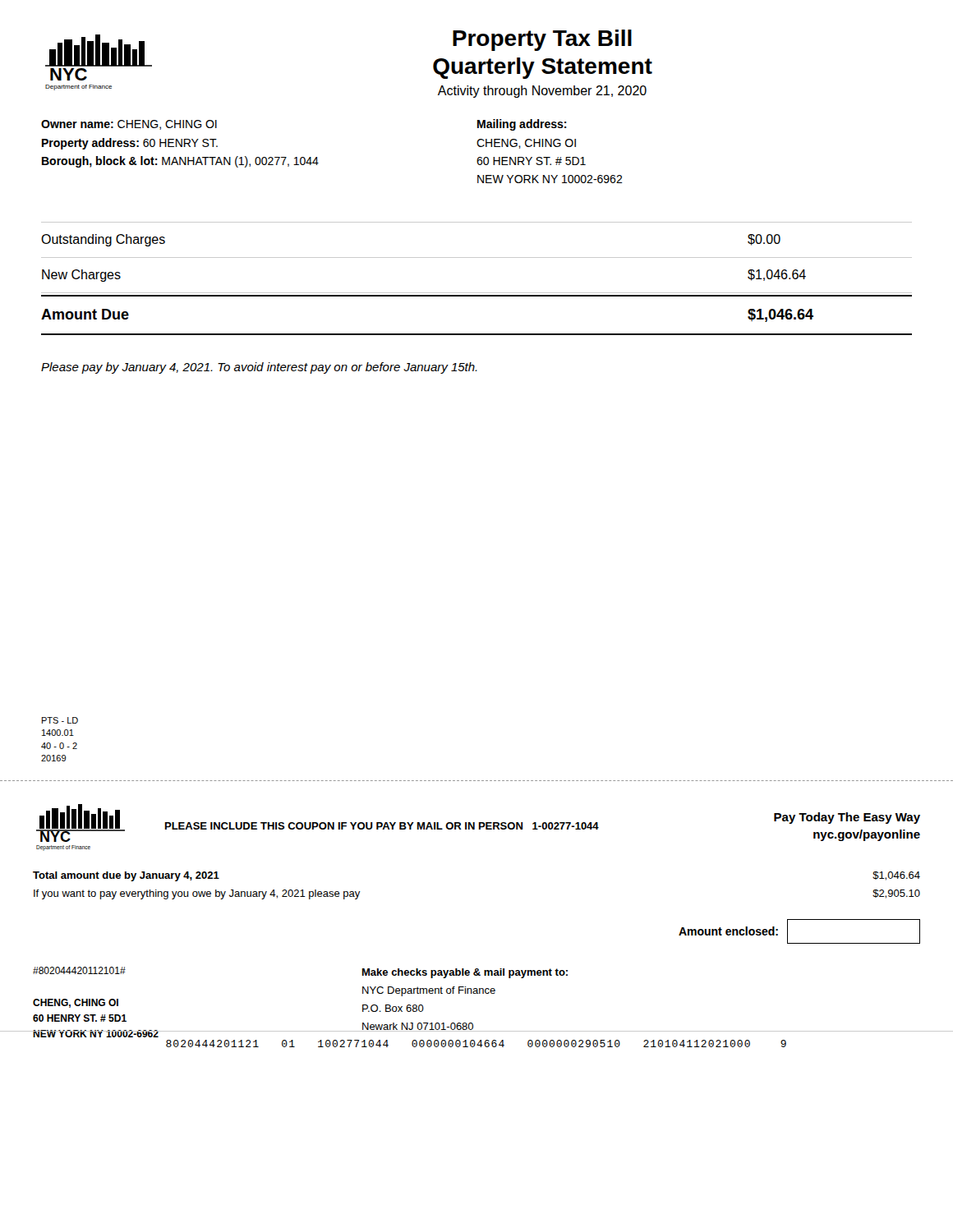Point to the block beginning "Owner name: CHENG, CHING OI"

point(180,143)
